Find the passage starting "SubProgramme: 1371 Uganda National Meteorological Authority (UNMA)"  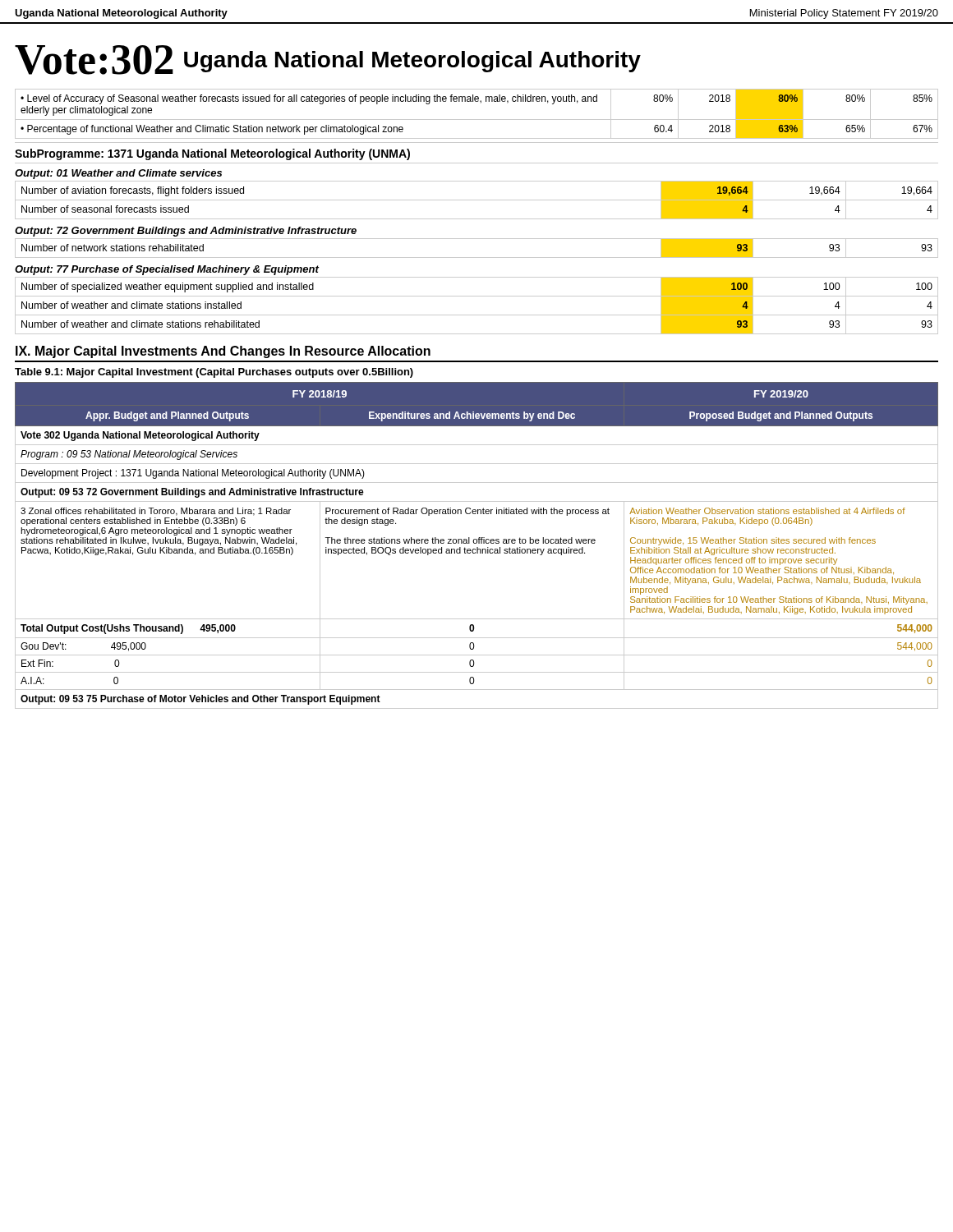213,154
